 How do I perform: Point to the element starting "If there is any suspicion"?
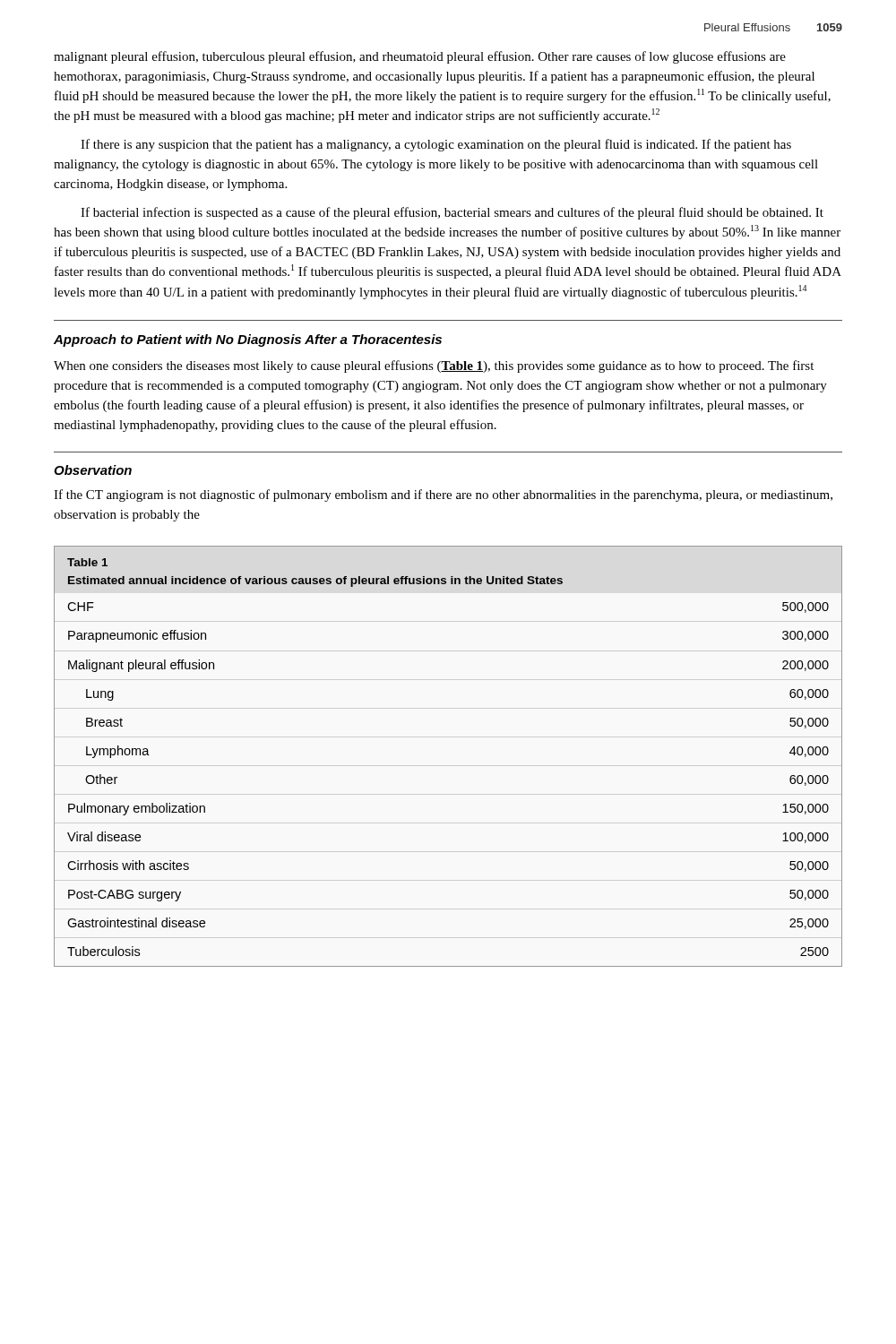pos(436,164)
